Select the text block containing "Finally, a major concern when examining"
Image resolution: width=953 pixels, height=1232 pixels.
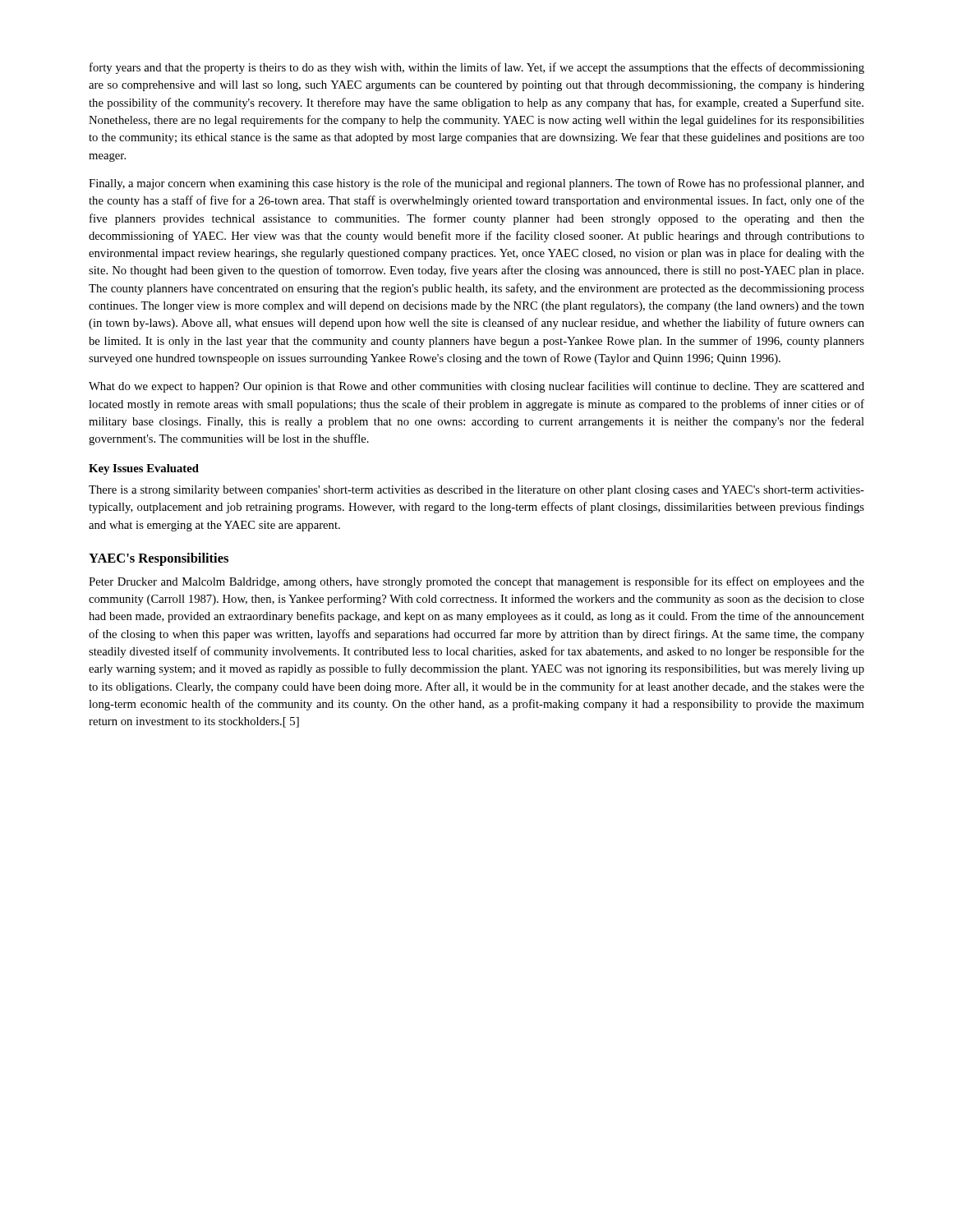[476, 271]
